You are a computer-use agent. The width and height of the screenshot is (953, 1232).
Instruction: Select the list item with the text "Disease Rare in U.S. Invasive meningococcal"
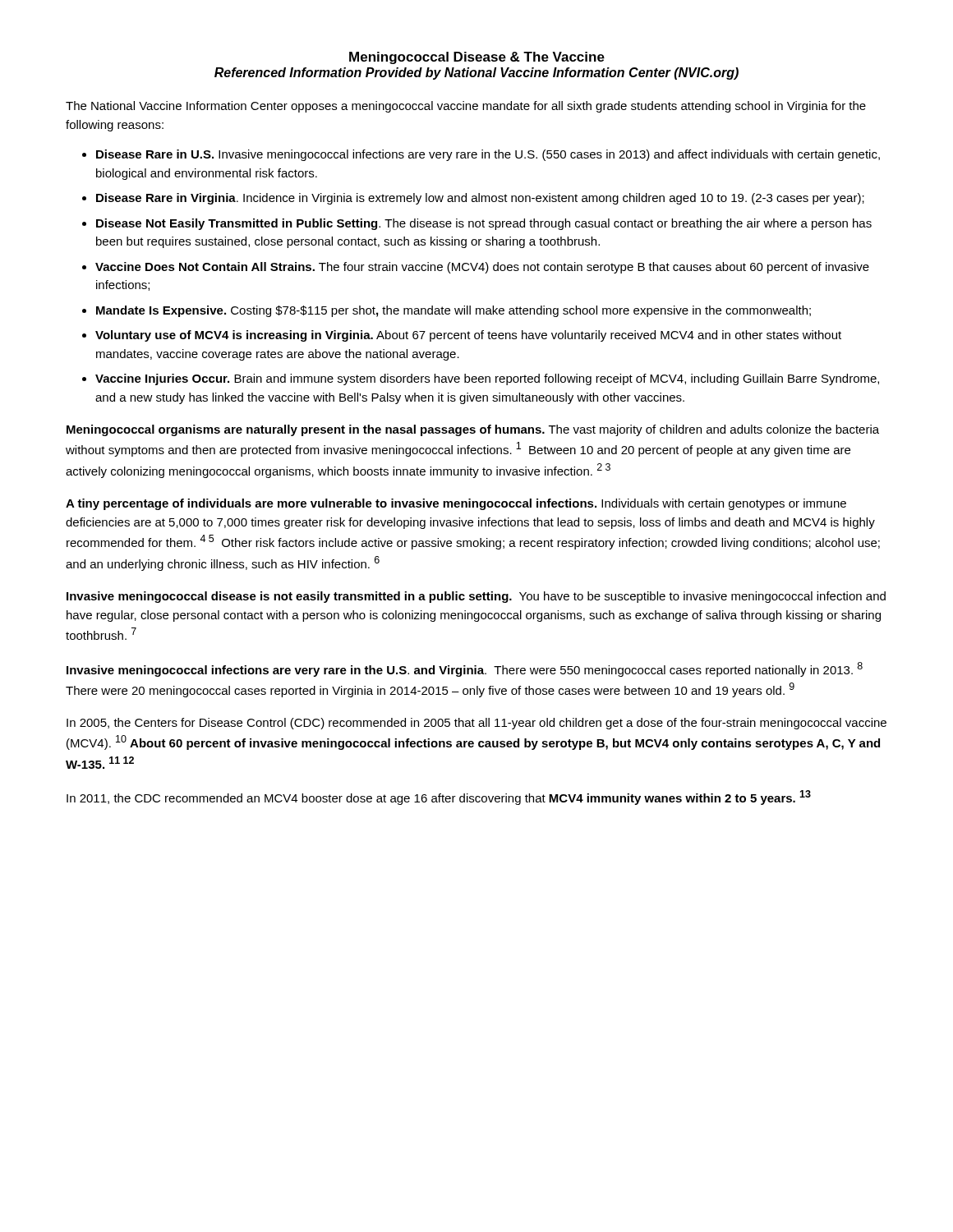pos(488,163)
